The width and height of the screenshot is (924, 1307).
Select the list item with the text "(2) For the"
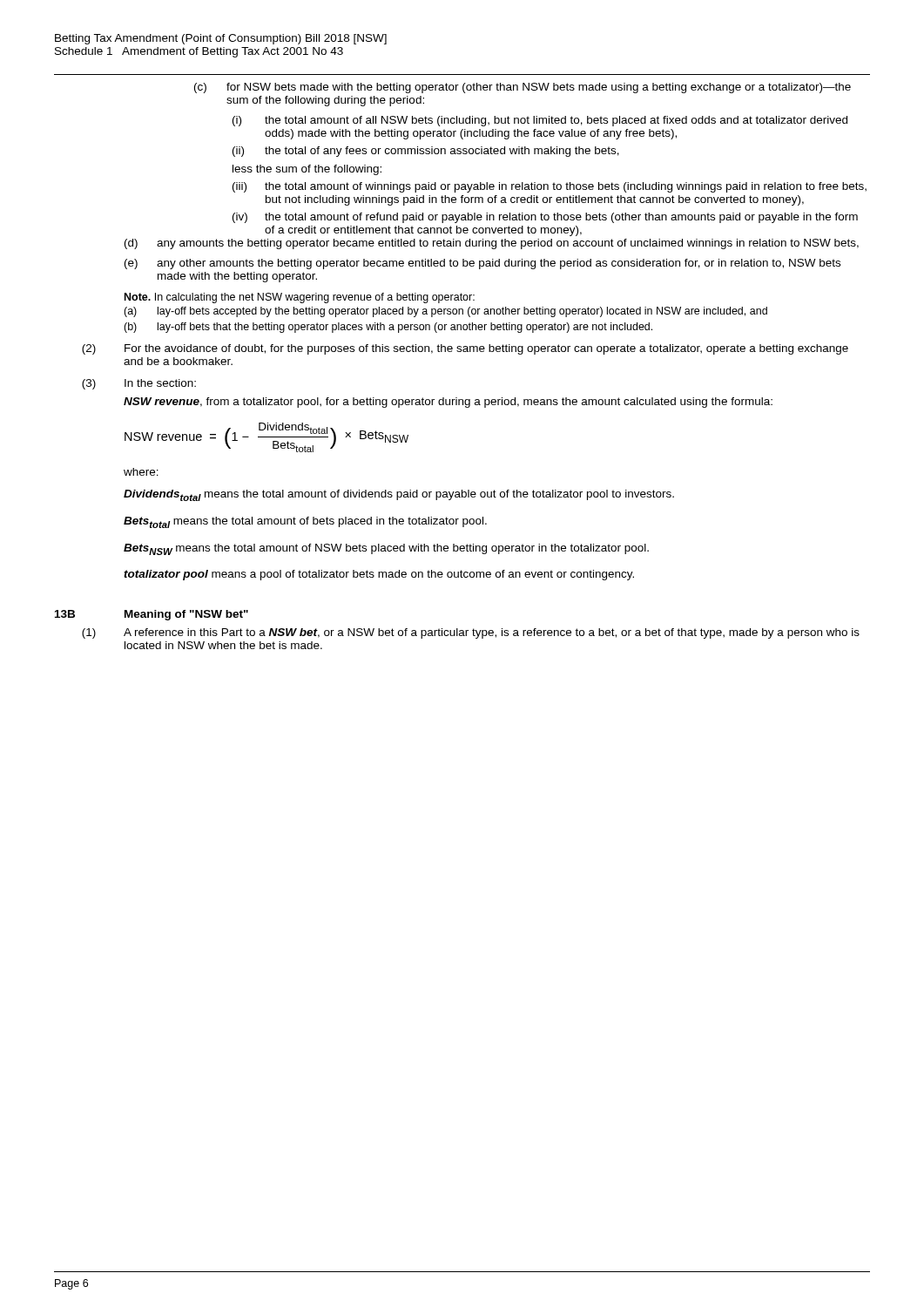tap(462, 355)
